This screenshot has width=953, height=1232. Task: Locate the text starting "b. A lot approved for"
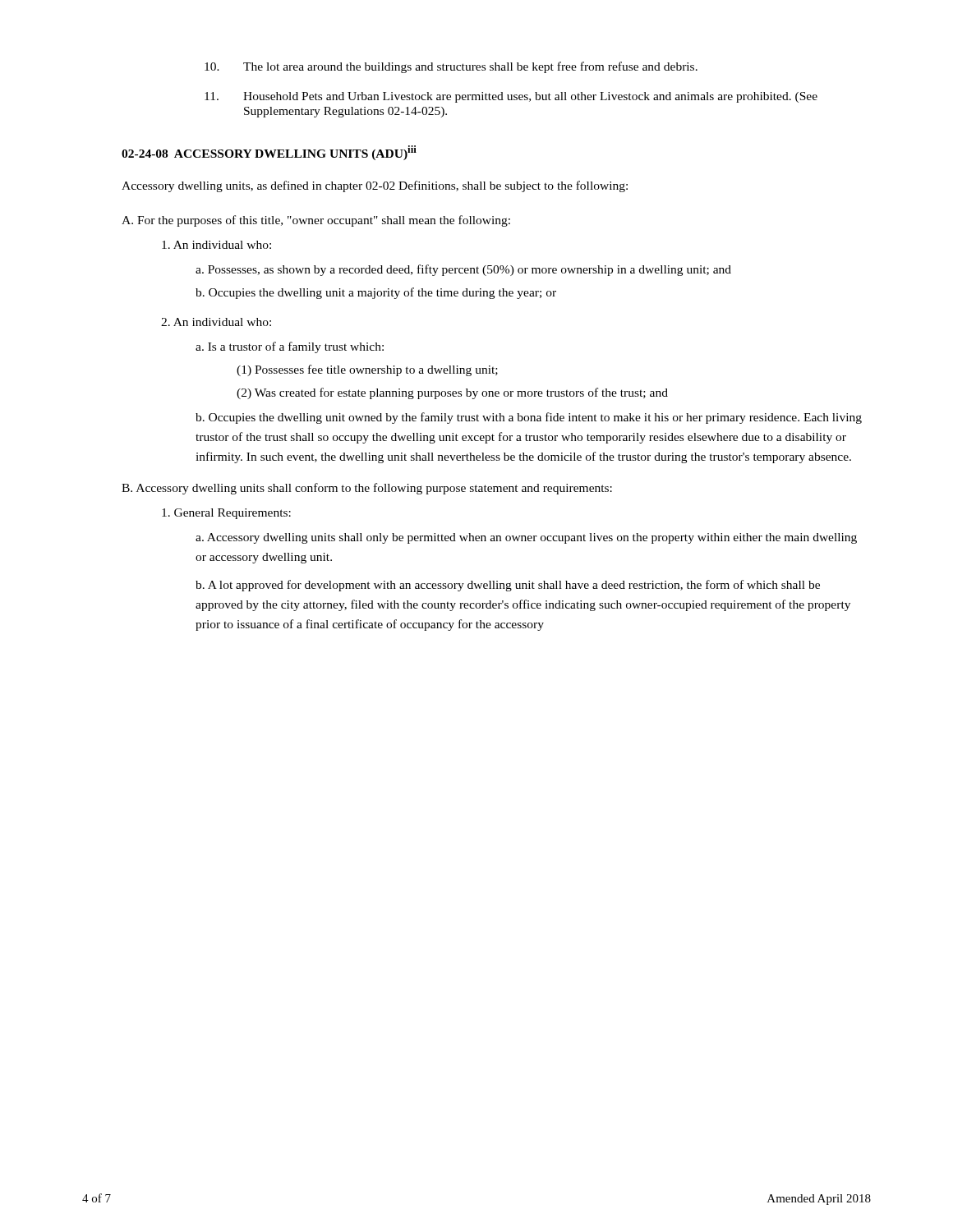pos(523,604)
